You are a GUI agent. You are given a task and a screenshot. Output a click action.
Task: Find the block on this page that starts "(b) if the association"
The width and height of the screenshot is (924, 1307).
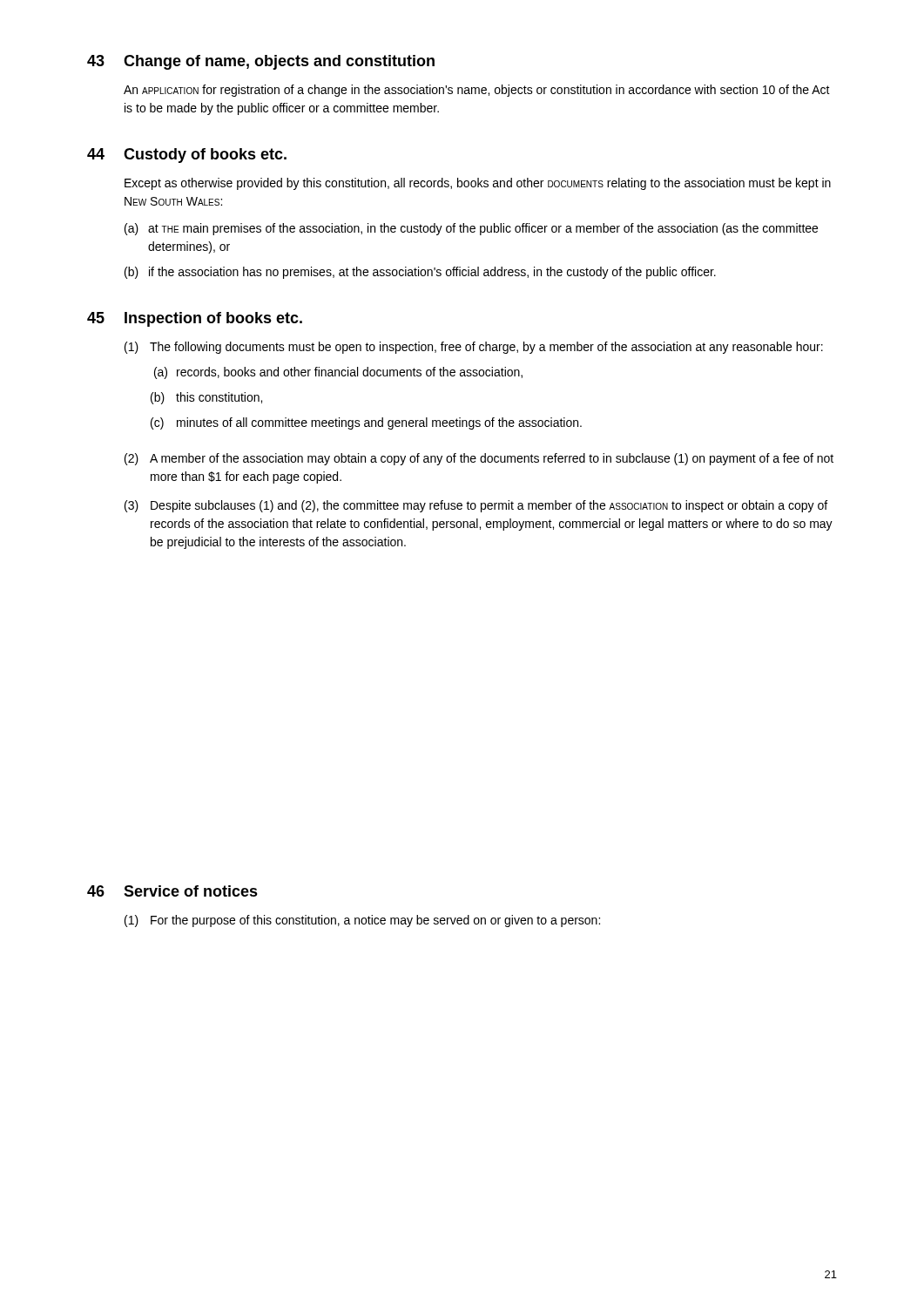coord(480,272)
